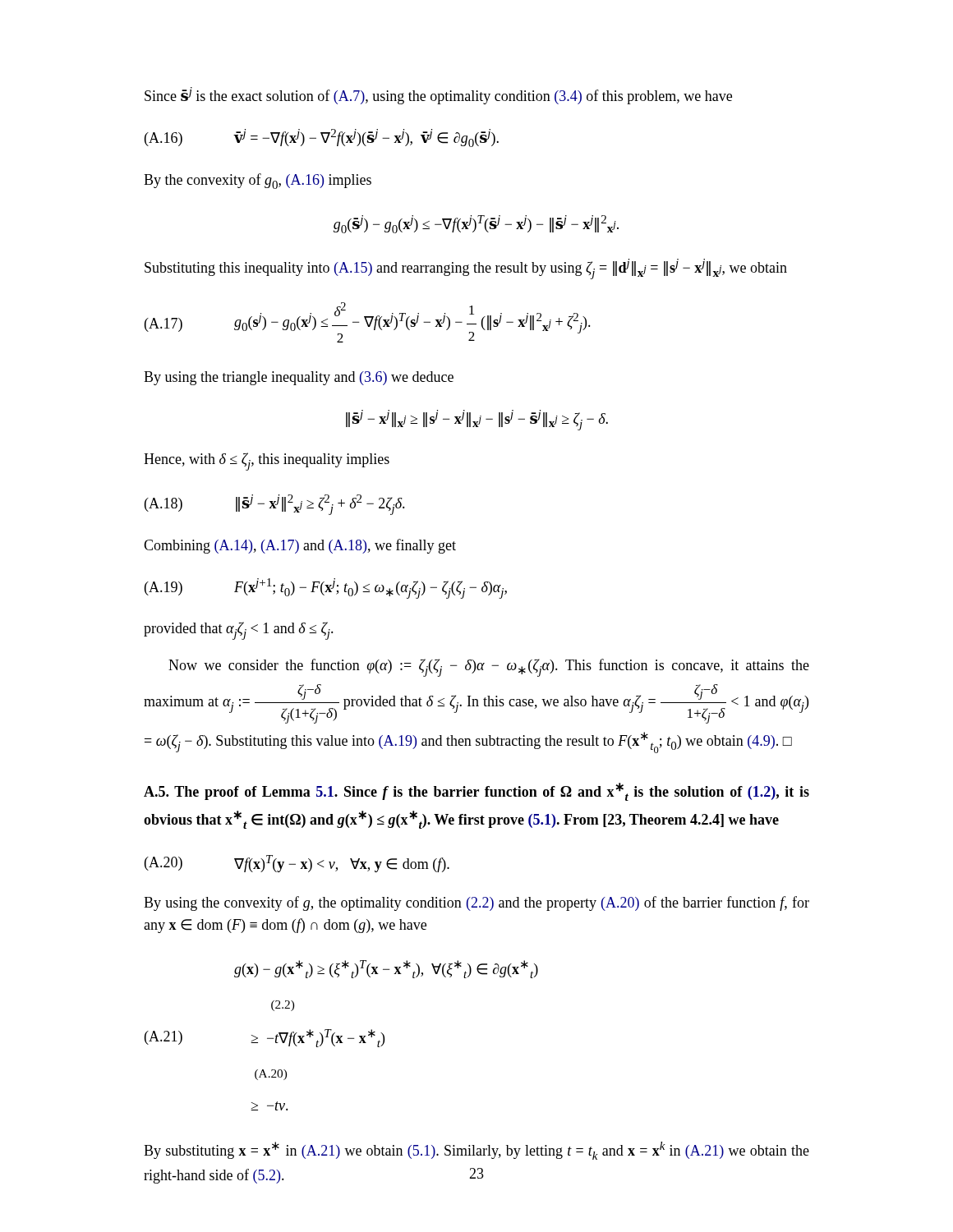Select the text starting "Since s̄j is the"

(x=476, y=95)
